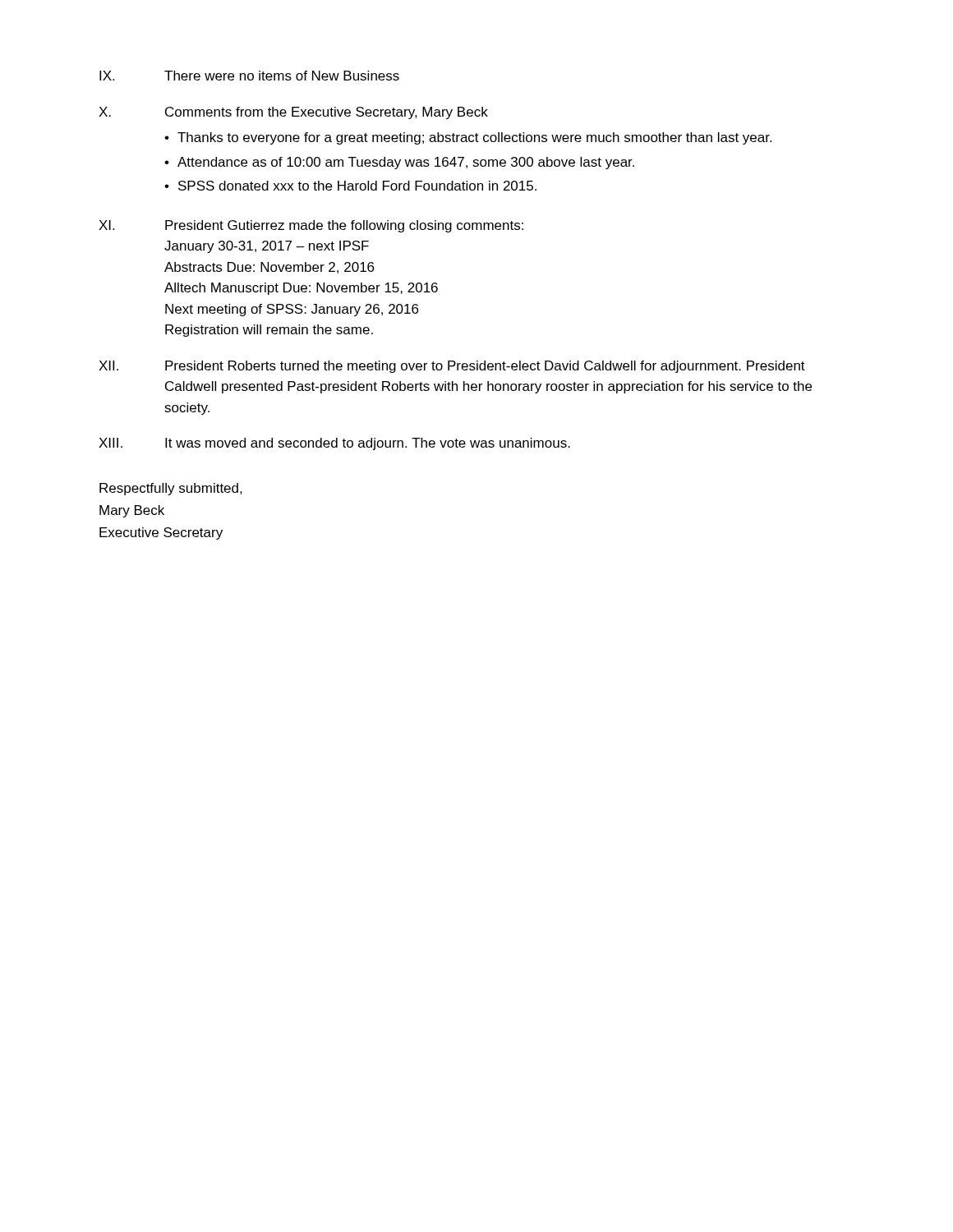
Task: Select the element starting "XI. President Gutierrez"
Action: coord(311,226)
